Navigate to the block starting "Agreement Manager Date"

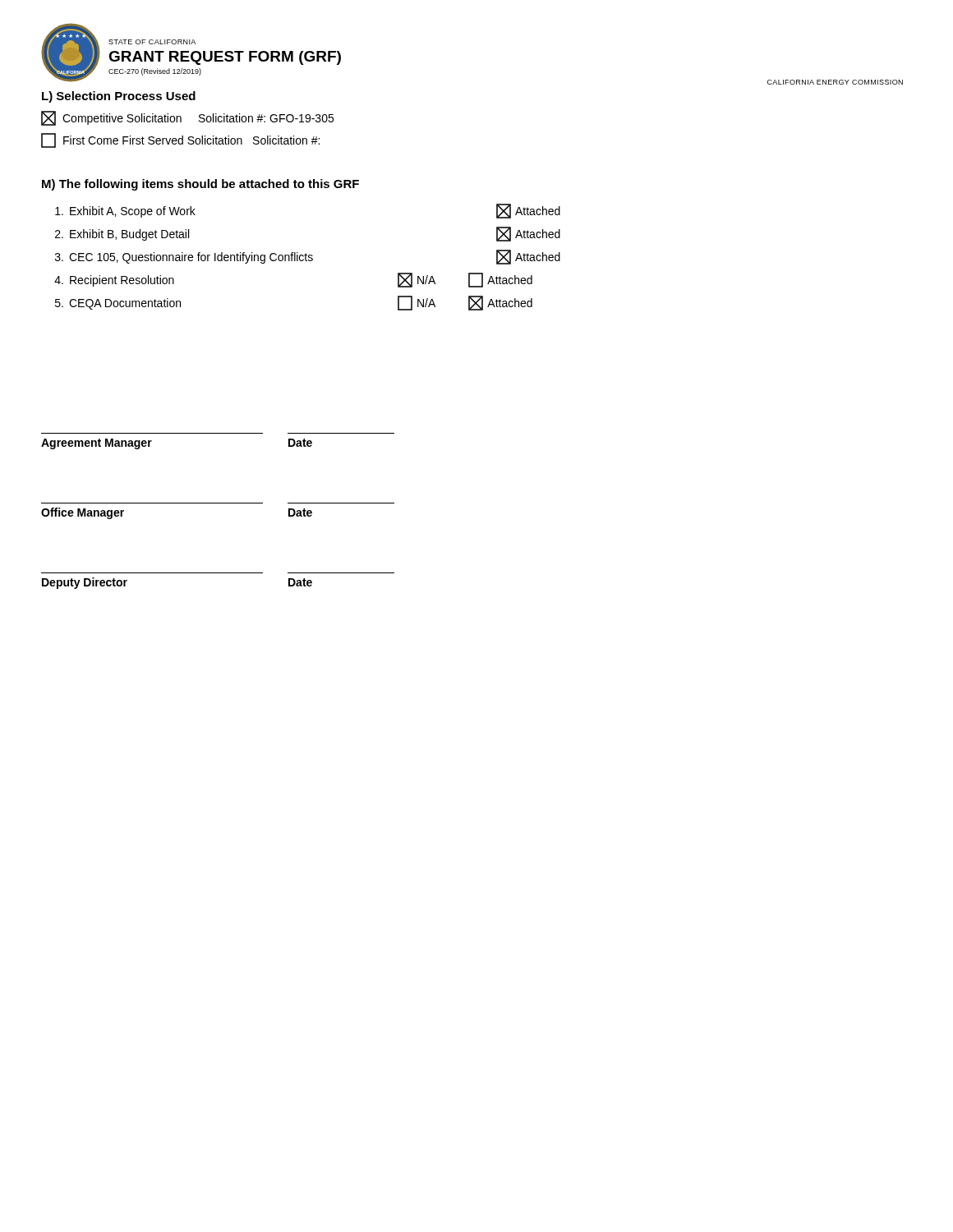click(218, 443)
